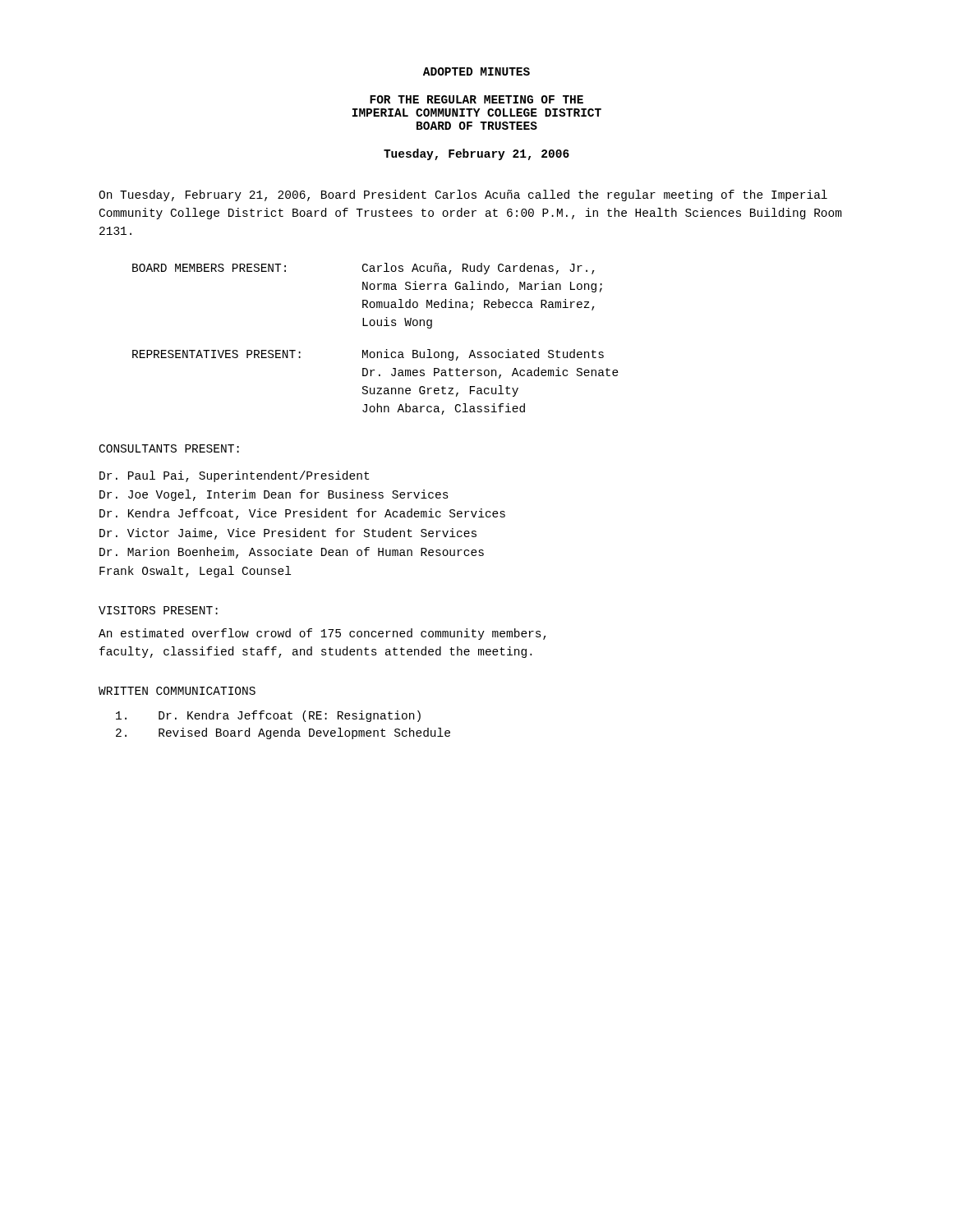The width and height of the screenshot is (953, 1232).
Task: Navigate to the text block starting "An estimated overflow crowd of"
Action: click(x=324, y=643)
